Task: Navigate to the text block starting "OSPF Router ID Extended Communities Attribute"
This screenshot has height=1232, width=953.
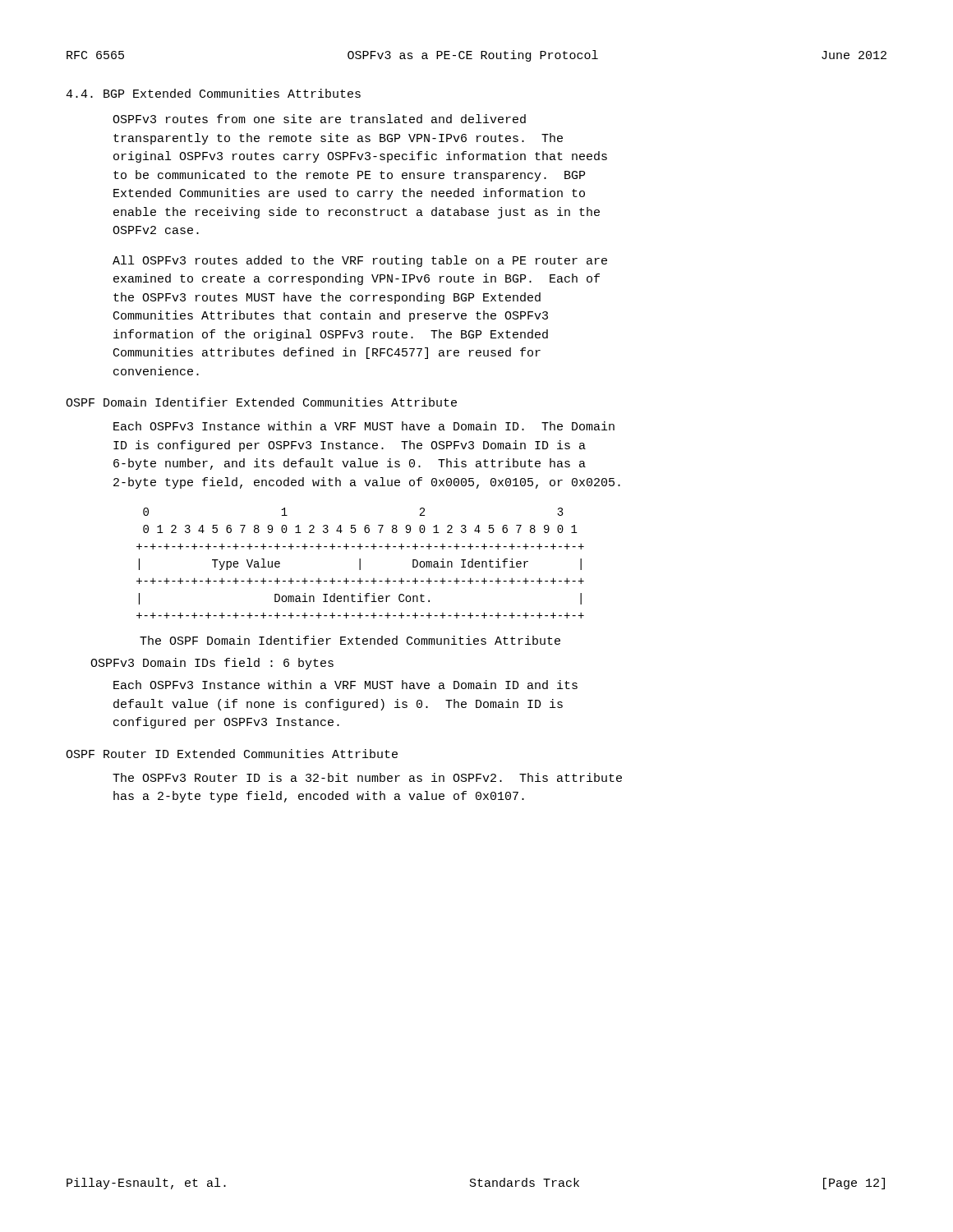Action: (x=232, y=755)
